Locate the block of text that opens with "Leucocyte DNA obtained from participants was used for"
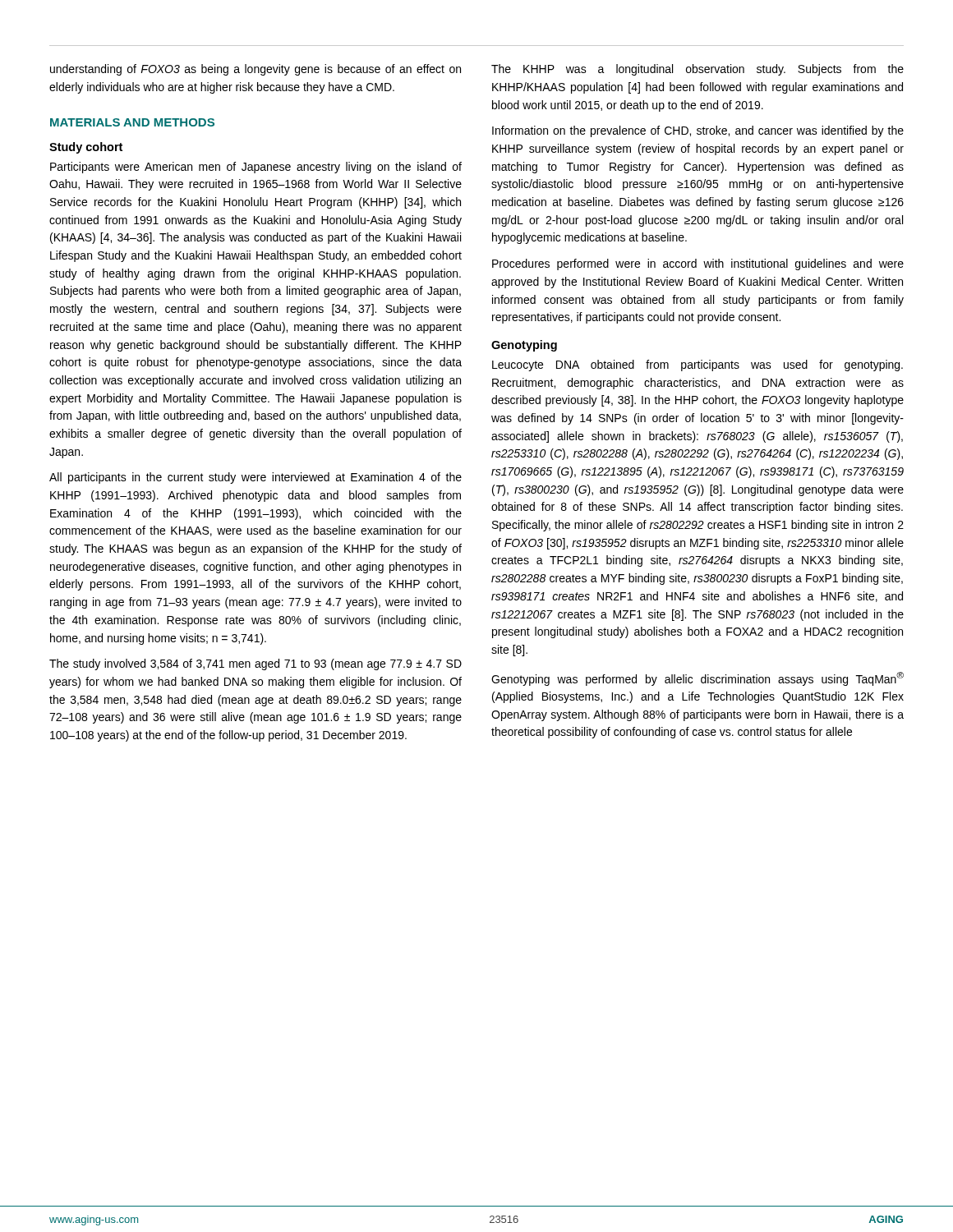This screenshot has height=1232, width=953. tap(698, 507)
